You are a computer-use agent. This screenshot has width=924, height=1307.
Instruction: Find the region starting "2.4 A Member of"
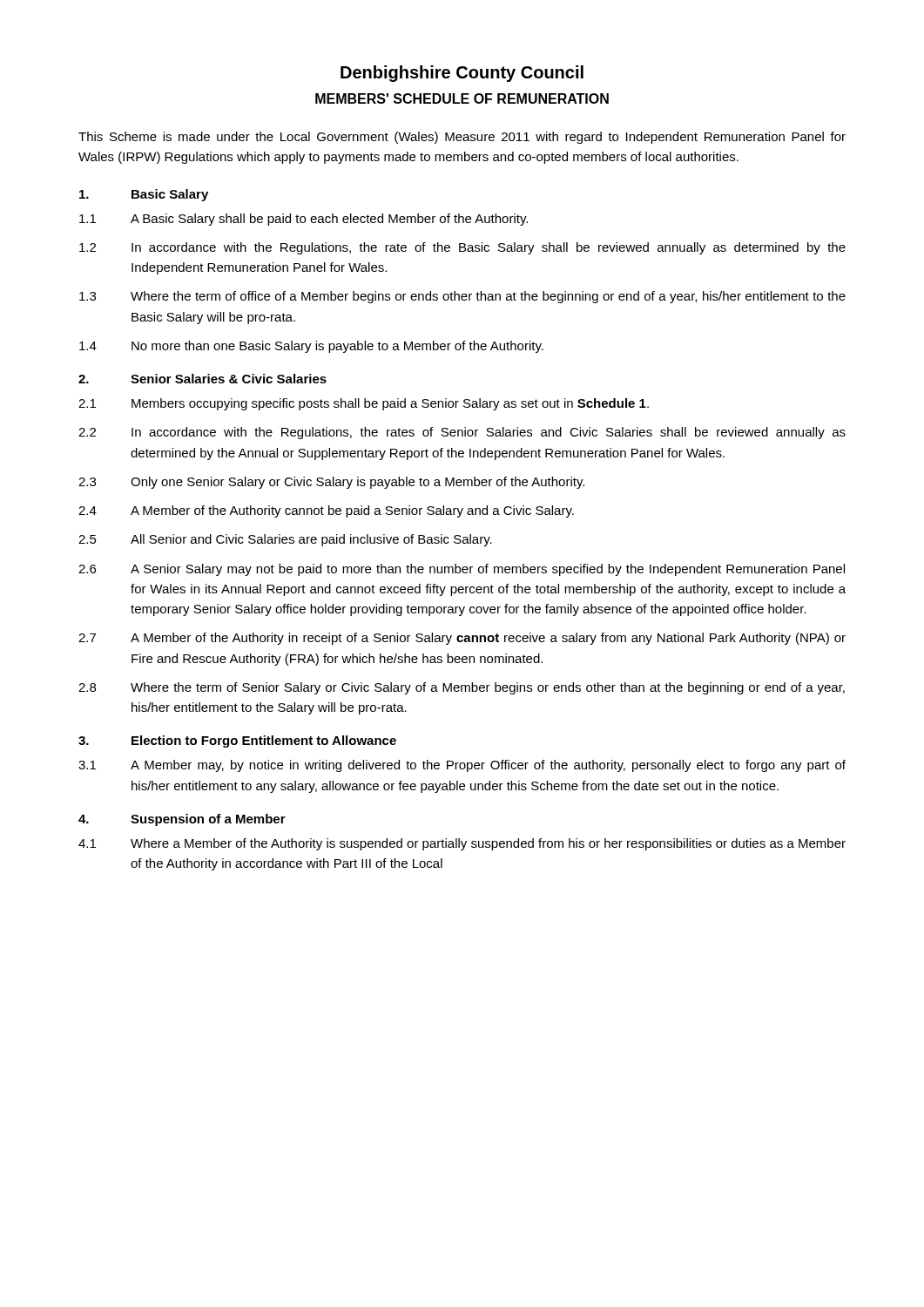[462, 510]
